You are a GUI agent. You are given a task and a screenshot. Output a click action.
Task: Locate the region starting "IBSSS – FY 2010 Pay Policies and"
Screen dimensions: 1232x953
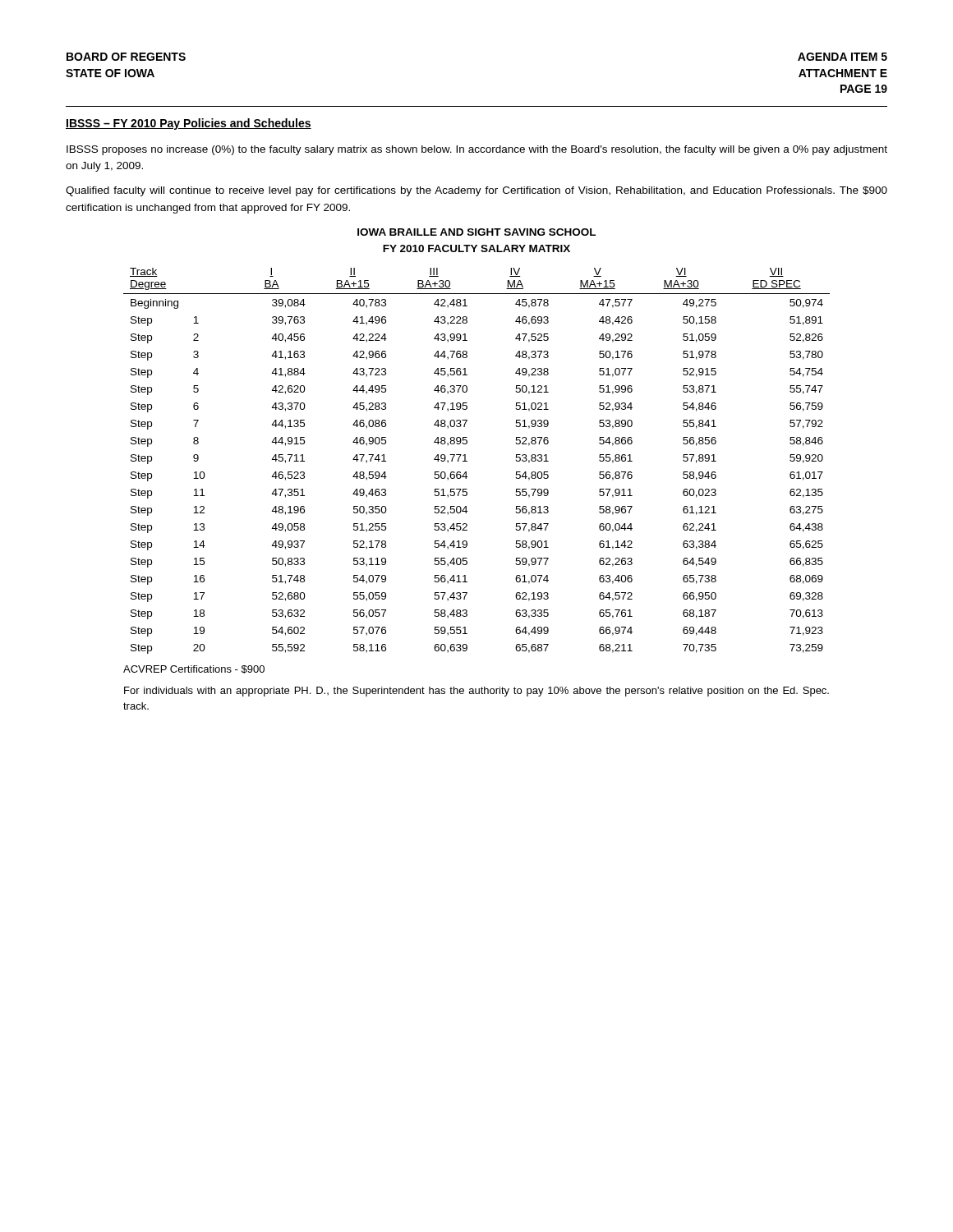click(x=188, y=123)
